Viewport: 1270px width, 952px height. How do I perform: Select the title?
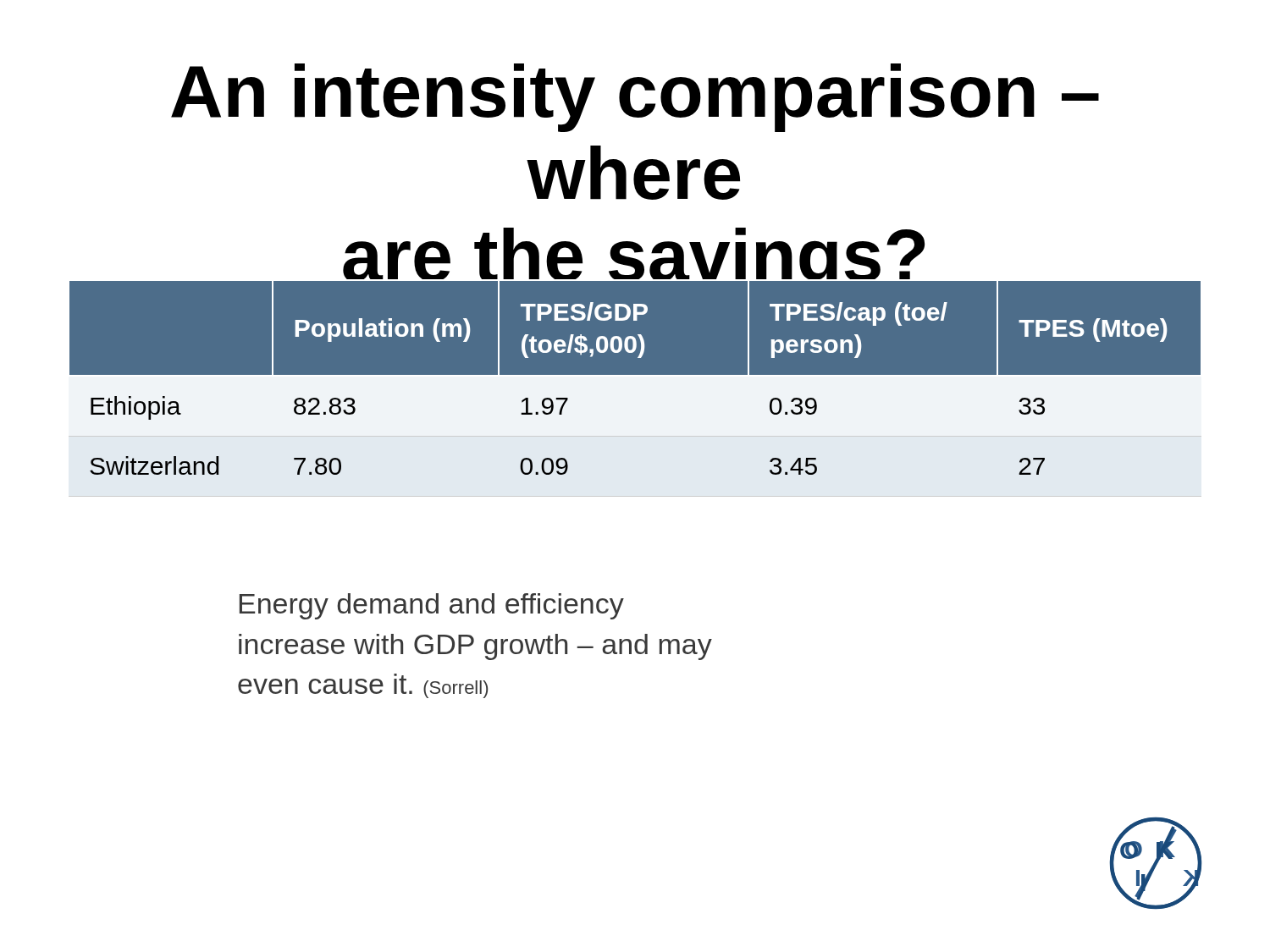pos(635,174)
